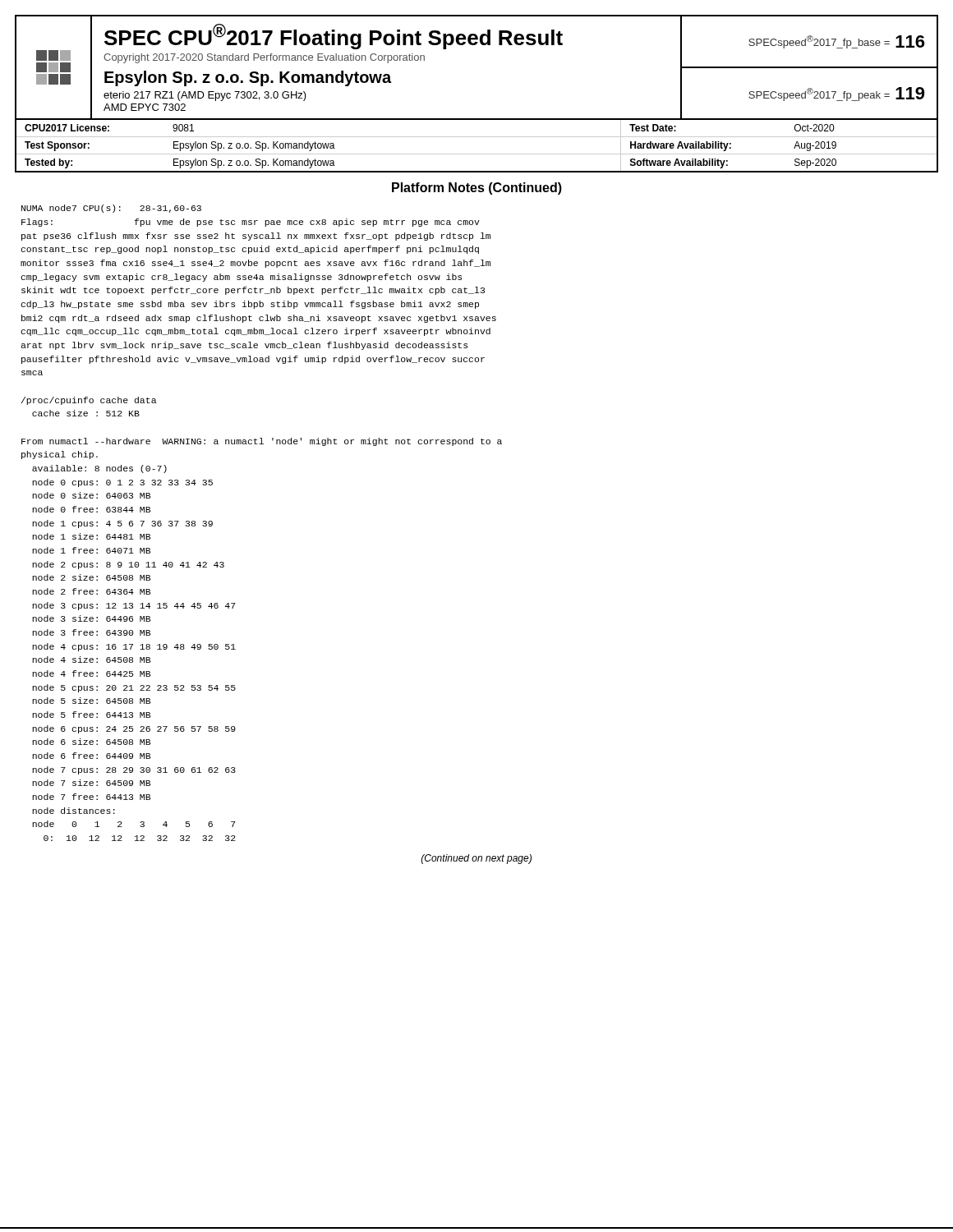Locate the logo
The image size is (953, 1232).
[54, 67]
